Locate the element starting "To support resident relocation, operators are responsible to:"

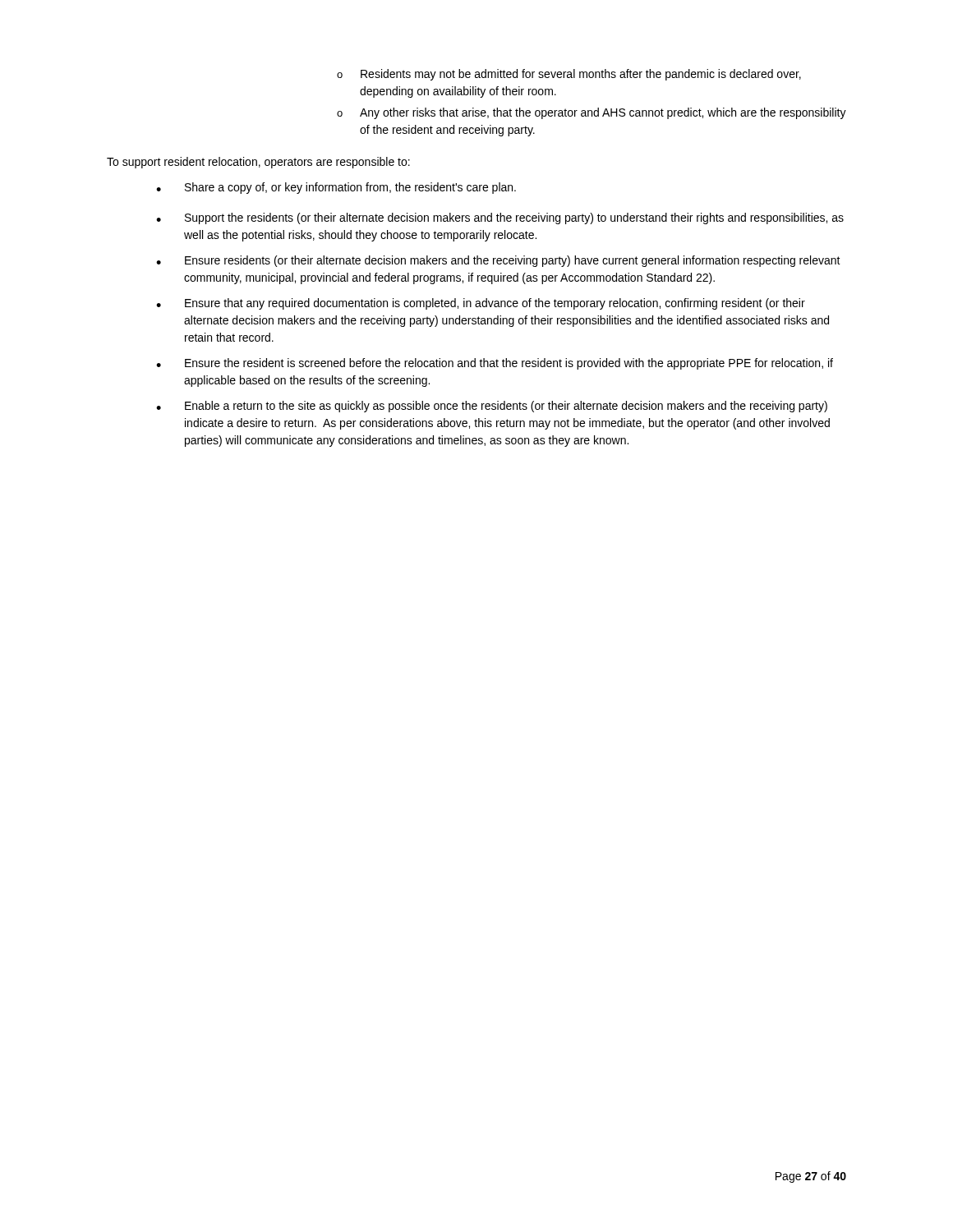tap(259, 162)
